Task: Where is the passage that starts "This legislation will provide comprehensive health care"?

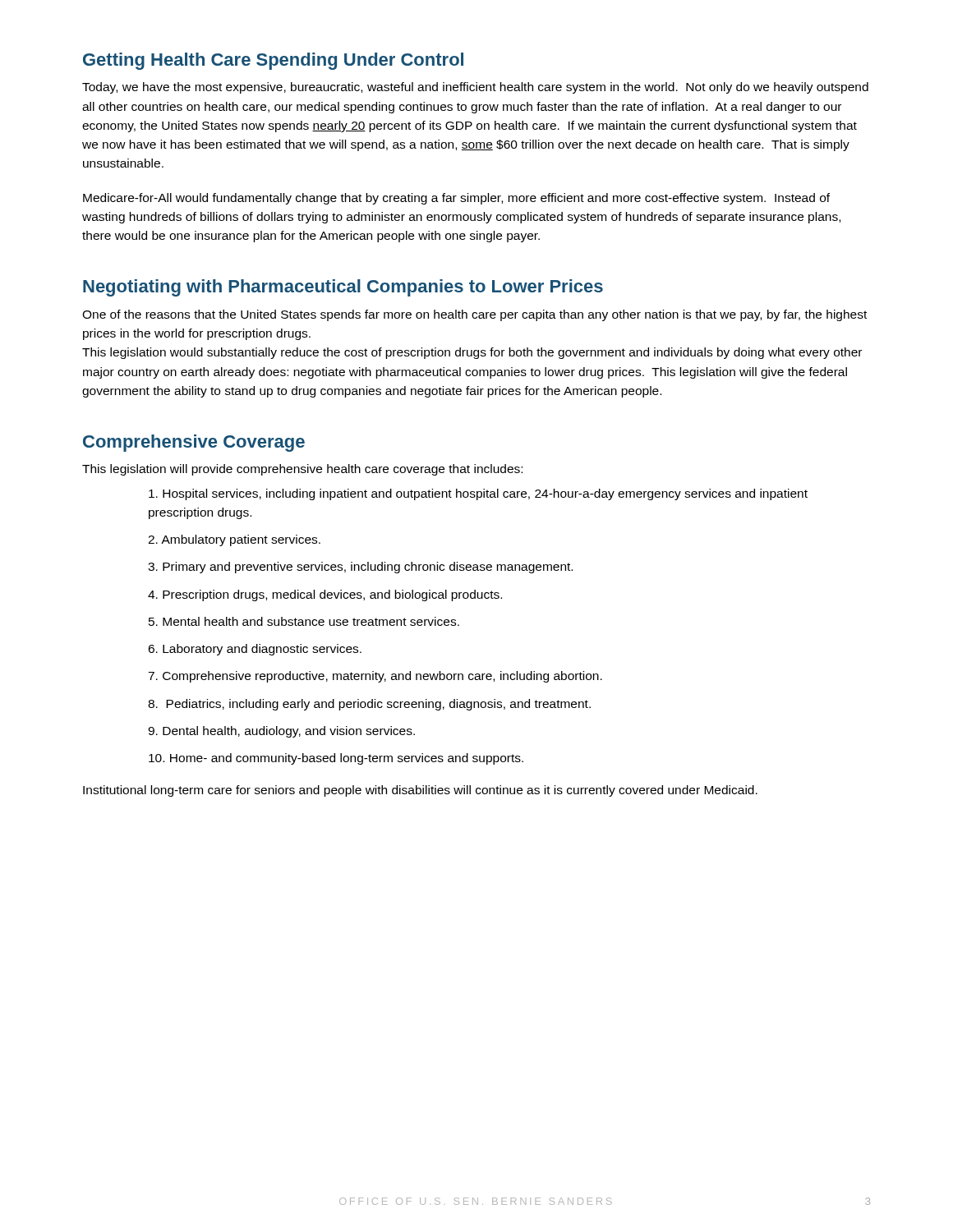Action: click(x=303, y=469)
